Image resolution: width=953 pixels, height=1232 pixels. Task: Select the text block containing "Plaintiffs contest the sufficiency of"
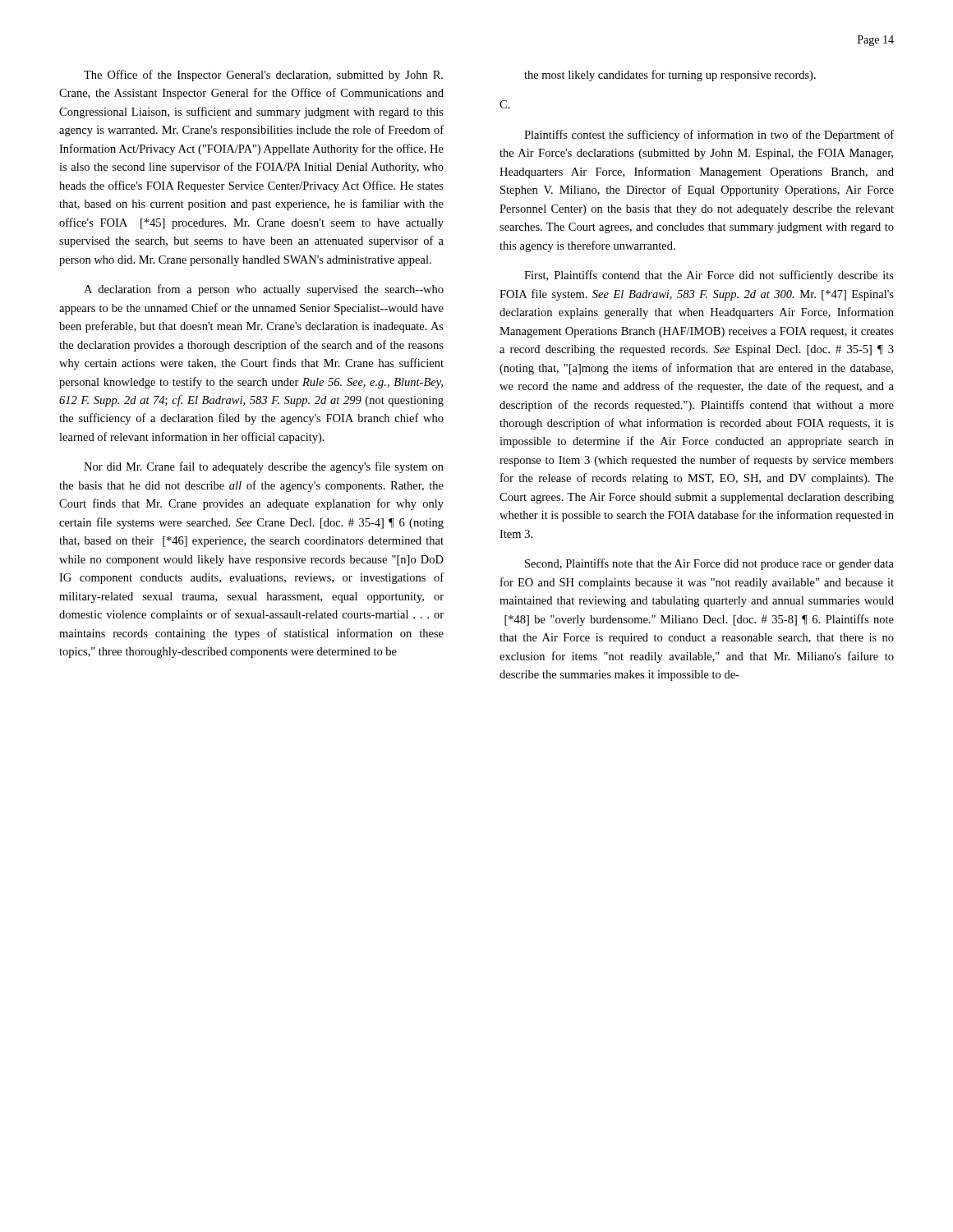[x=697, y=190]
